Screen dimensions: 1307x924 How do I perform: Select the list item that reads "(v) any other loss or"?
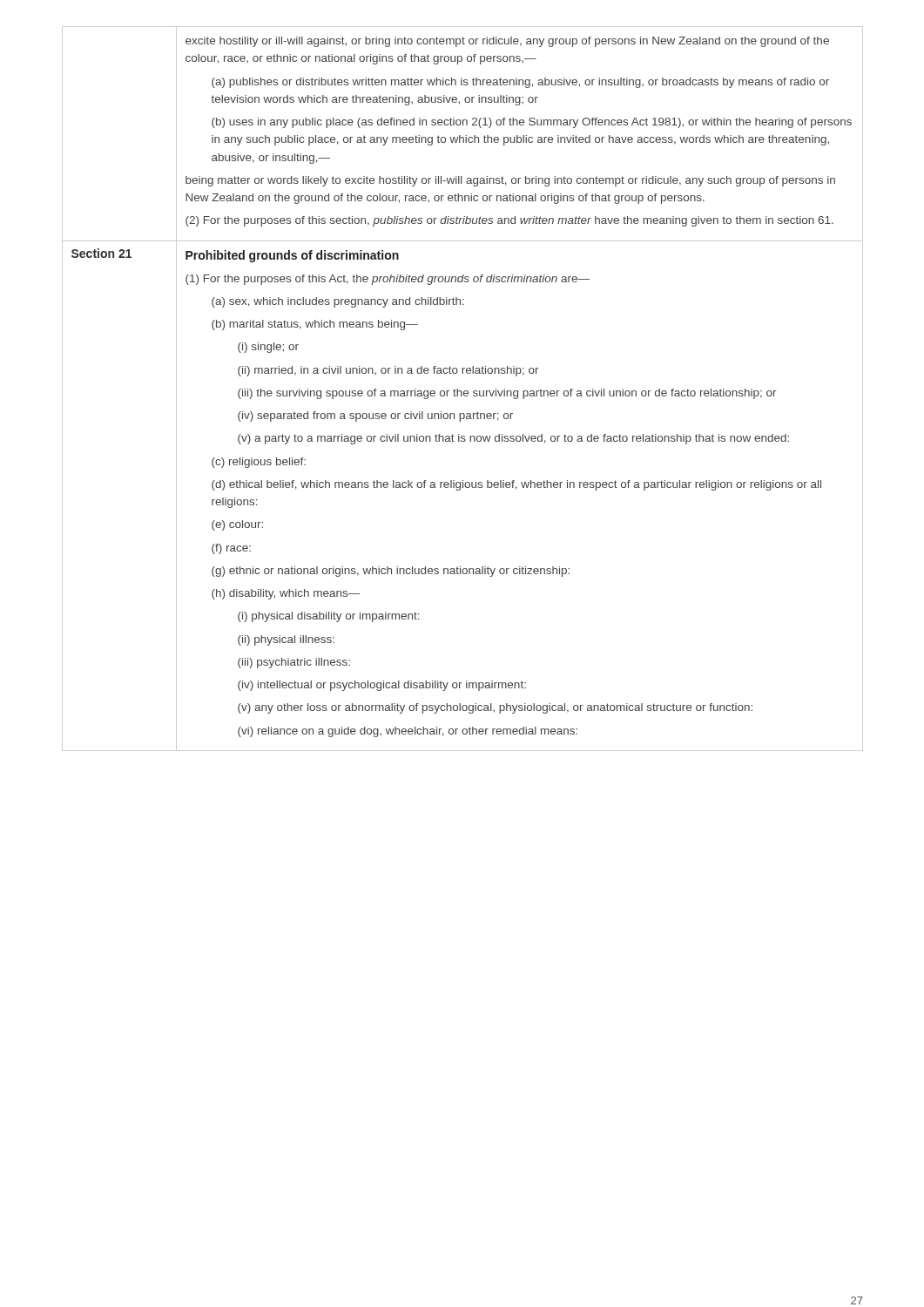pyautogui.click(x=545, y=708)
